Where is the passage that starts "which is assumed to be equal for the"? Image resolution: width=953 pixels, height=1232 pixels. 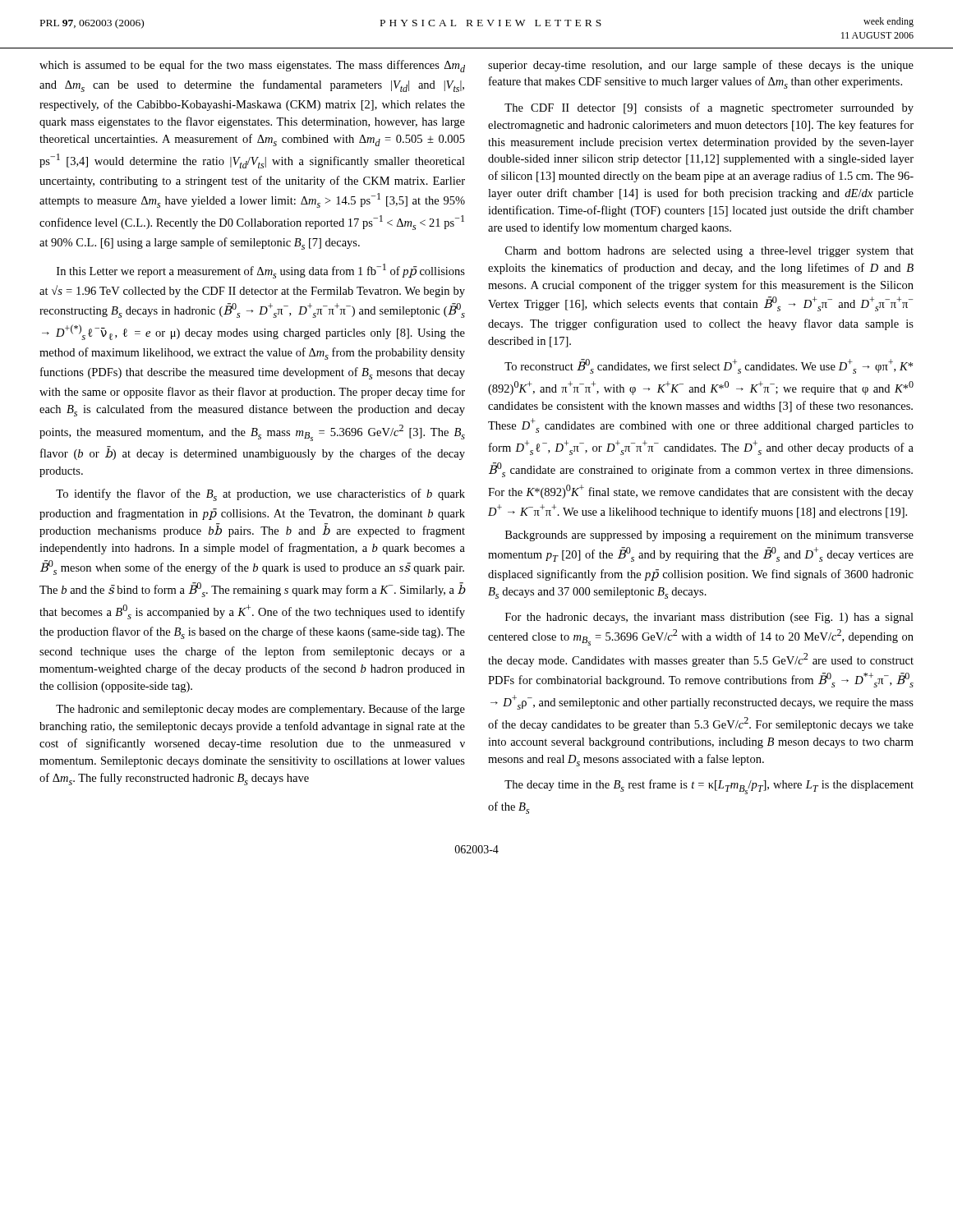click(x=252, y=423)
